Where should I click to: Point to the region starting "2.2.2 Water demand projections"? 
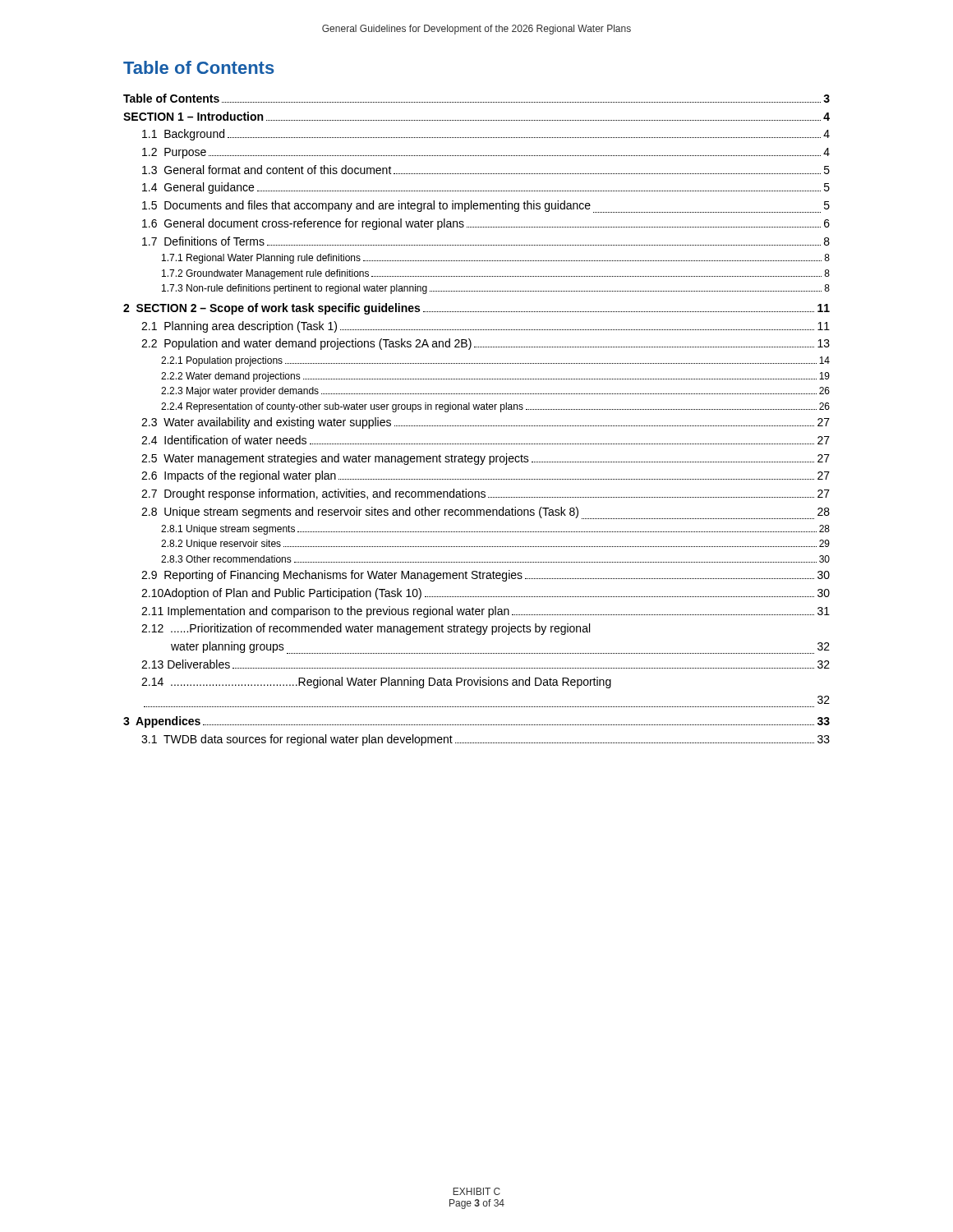tap(495, 376)
